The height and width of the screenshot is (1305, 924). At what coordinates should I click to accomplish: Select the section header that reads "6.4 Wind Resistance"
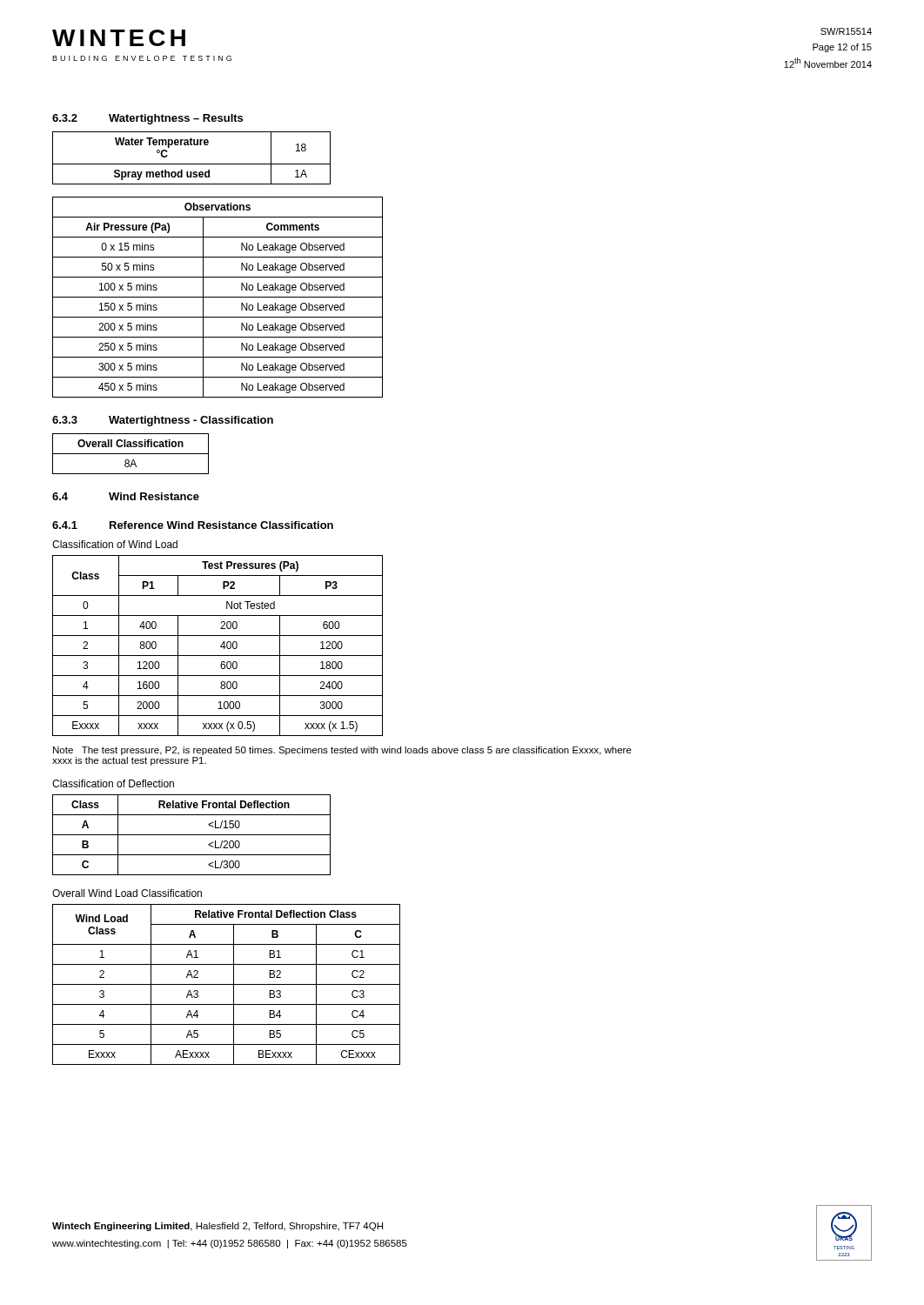126,496
